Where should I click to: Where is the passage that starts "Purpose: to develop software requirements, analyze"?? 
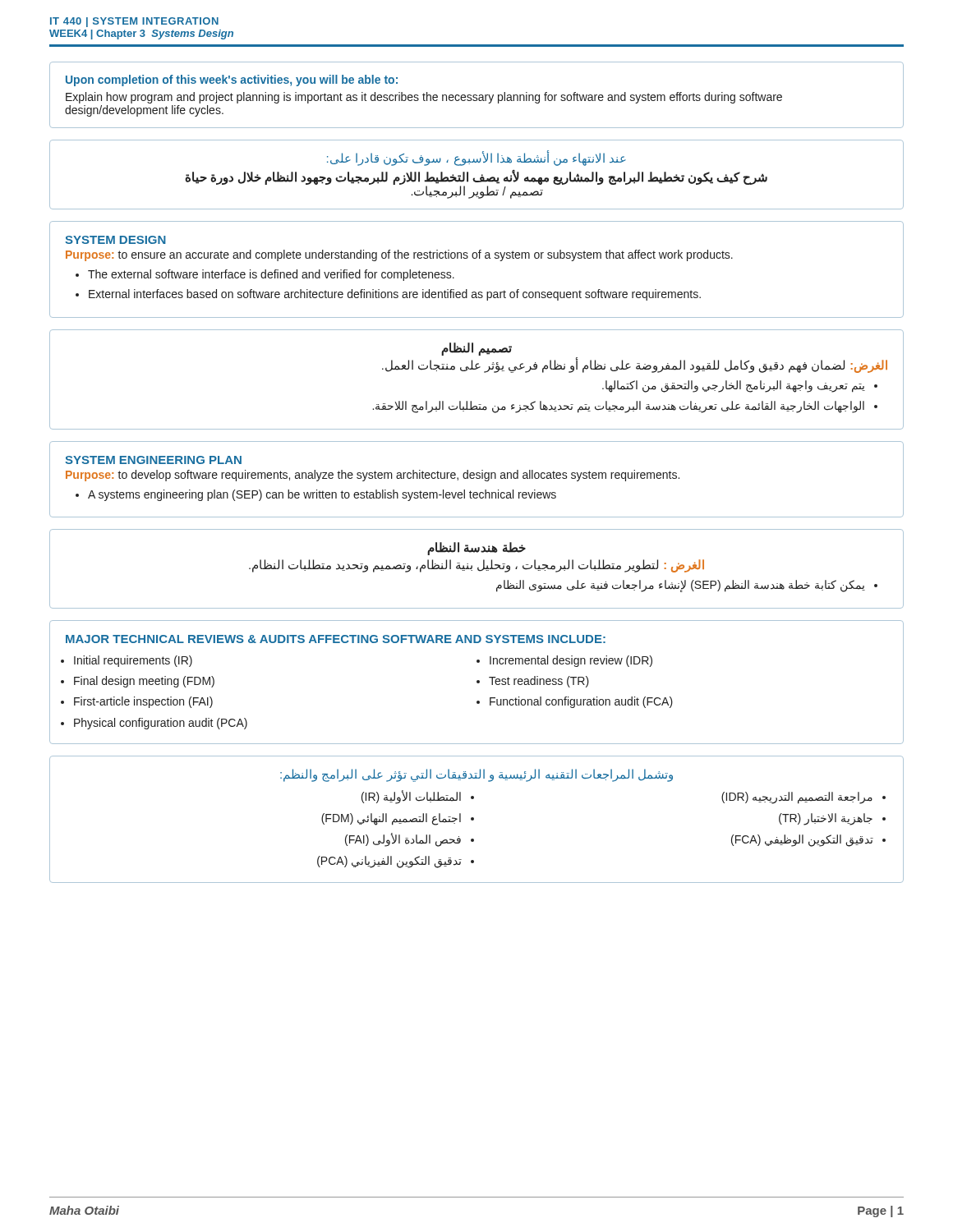pos(373,474)
